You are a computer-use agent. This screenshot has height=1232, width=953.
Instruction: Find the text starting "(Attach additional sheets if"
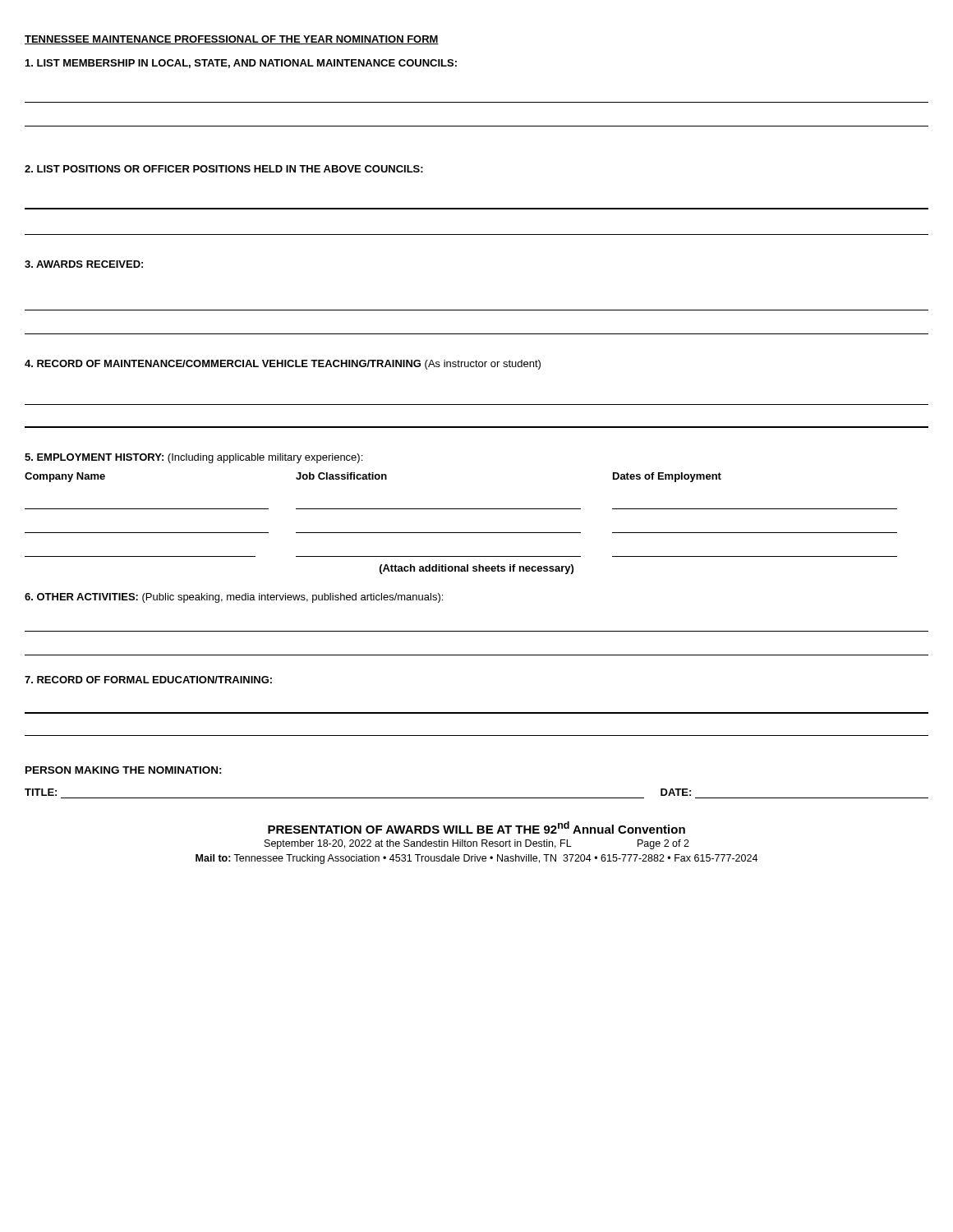coord(476,568)
